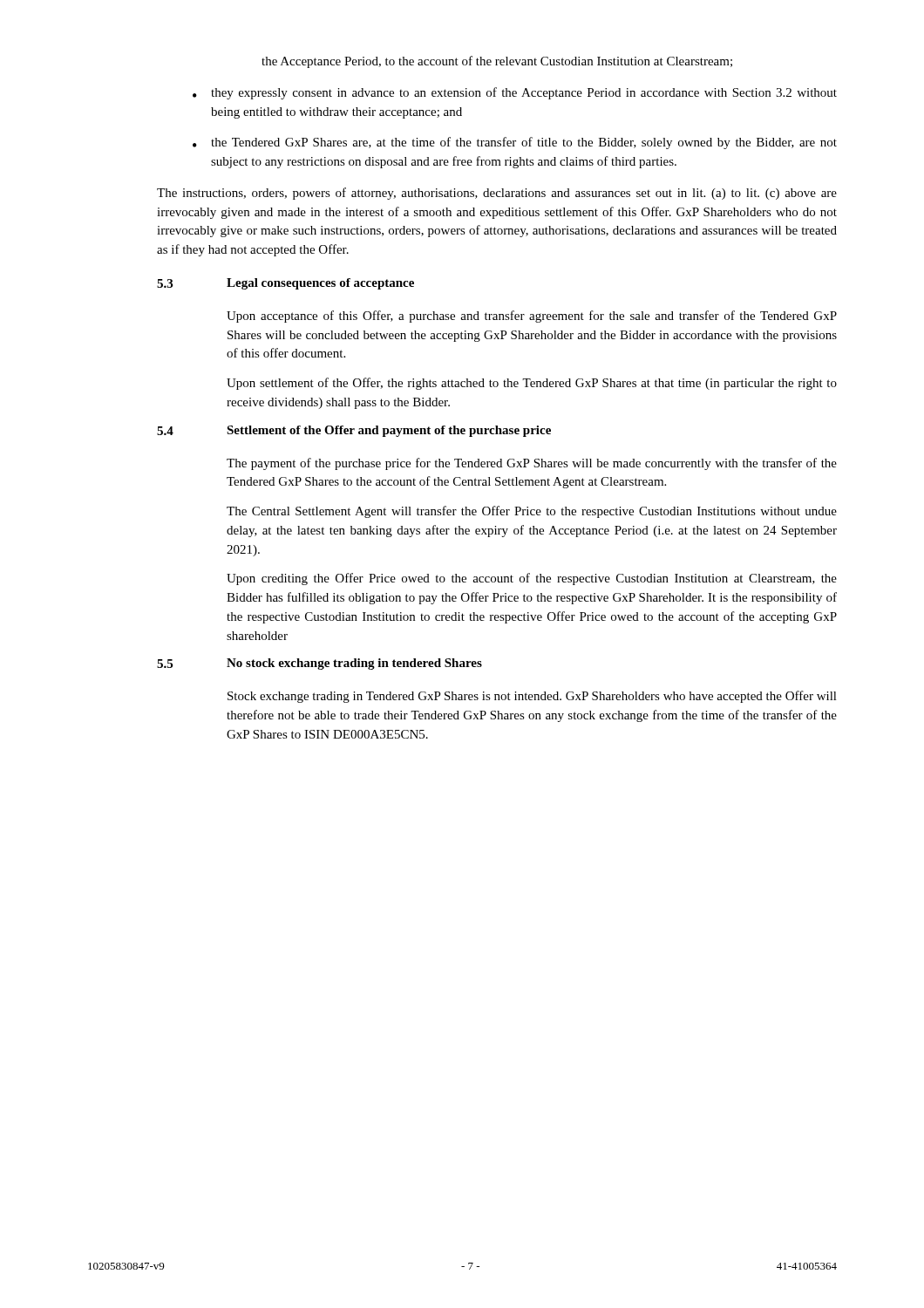Click on the text block containing "Upon settlement of the Offer, the rights attached"

tap(532, 392)
